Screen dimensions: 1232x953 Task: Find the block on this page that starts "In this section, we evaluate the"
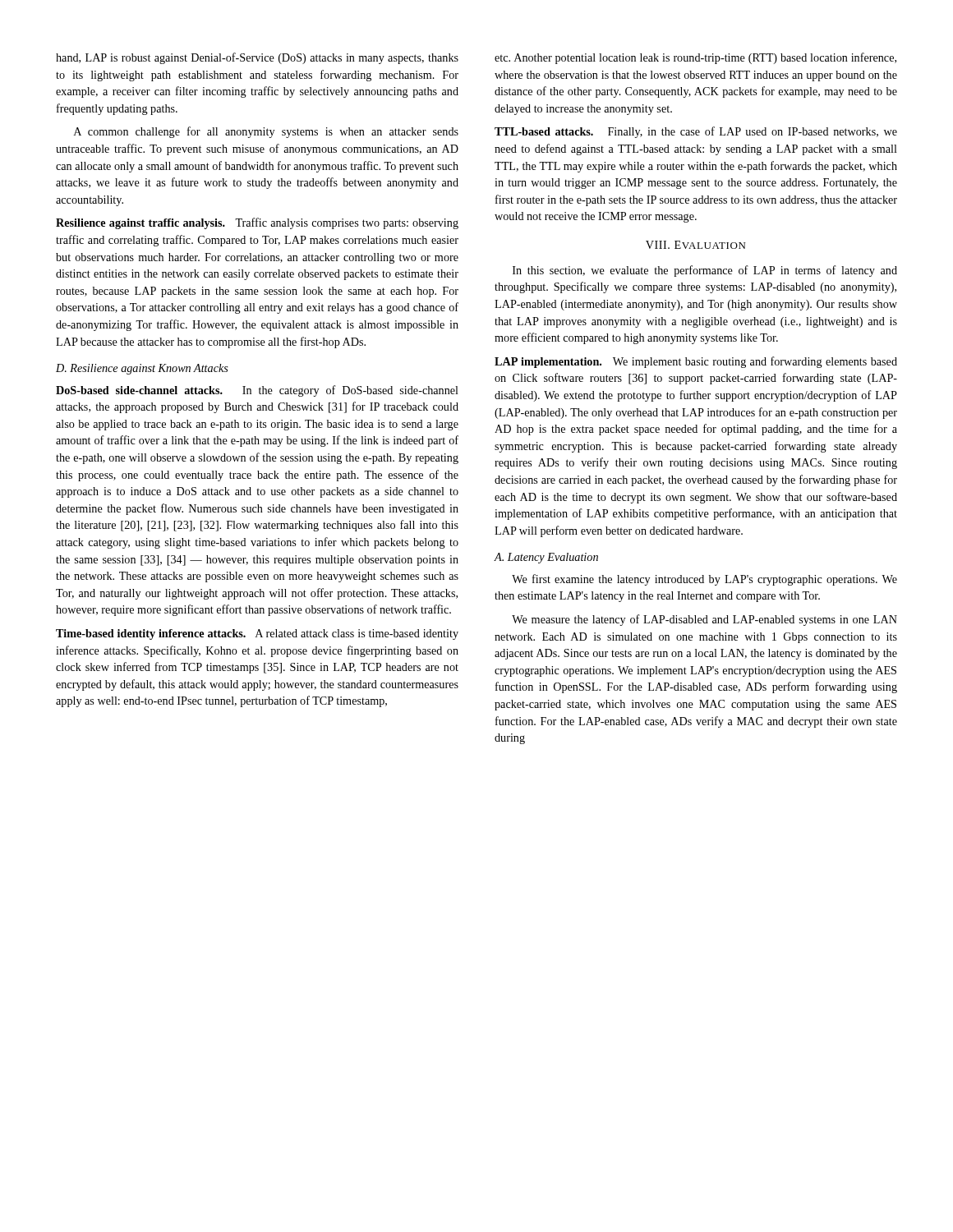click(696, 304)
